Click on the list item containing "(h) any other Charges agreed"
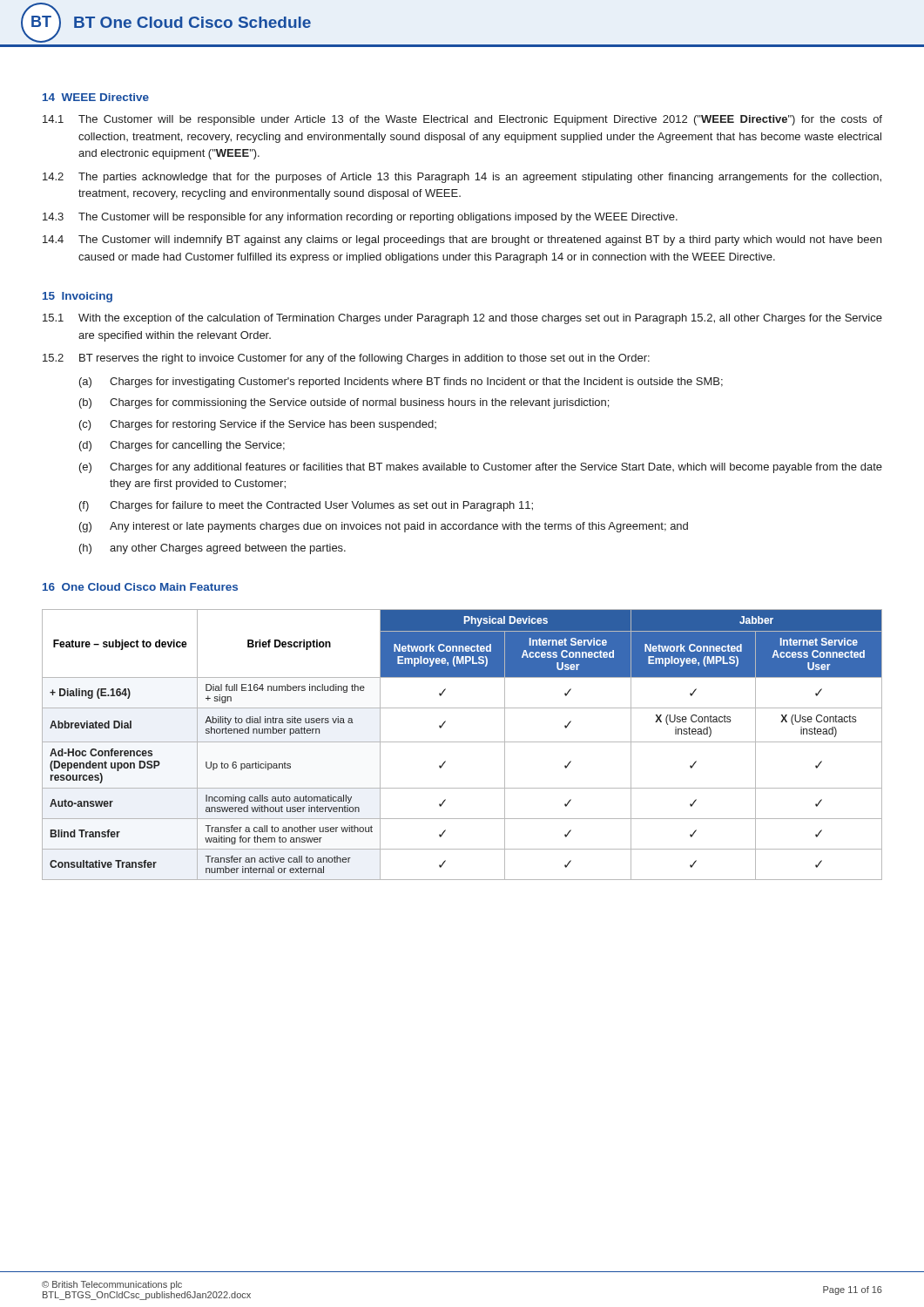The height and width of the screenshot is (1307, 924). click(x=212, y=549)
